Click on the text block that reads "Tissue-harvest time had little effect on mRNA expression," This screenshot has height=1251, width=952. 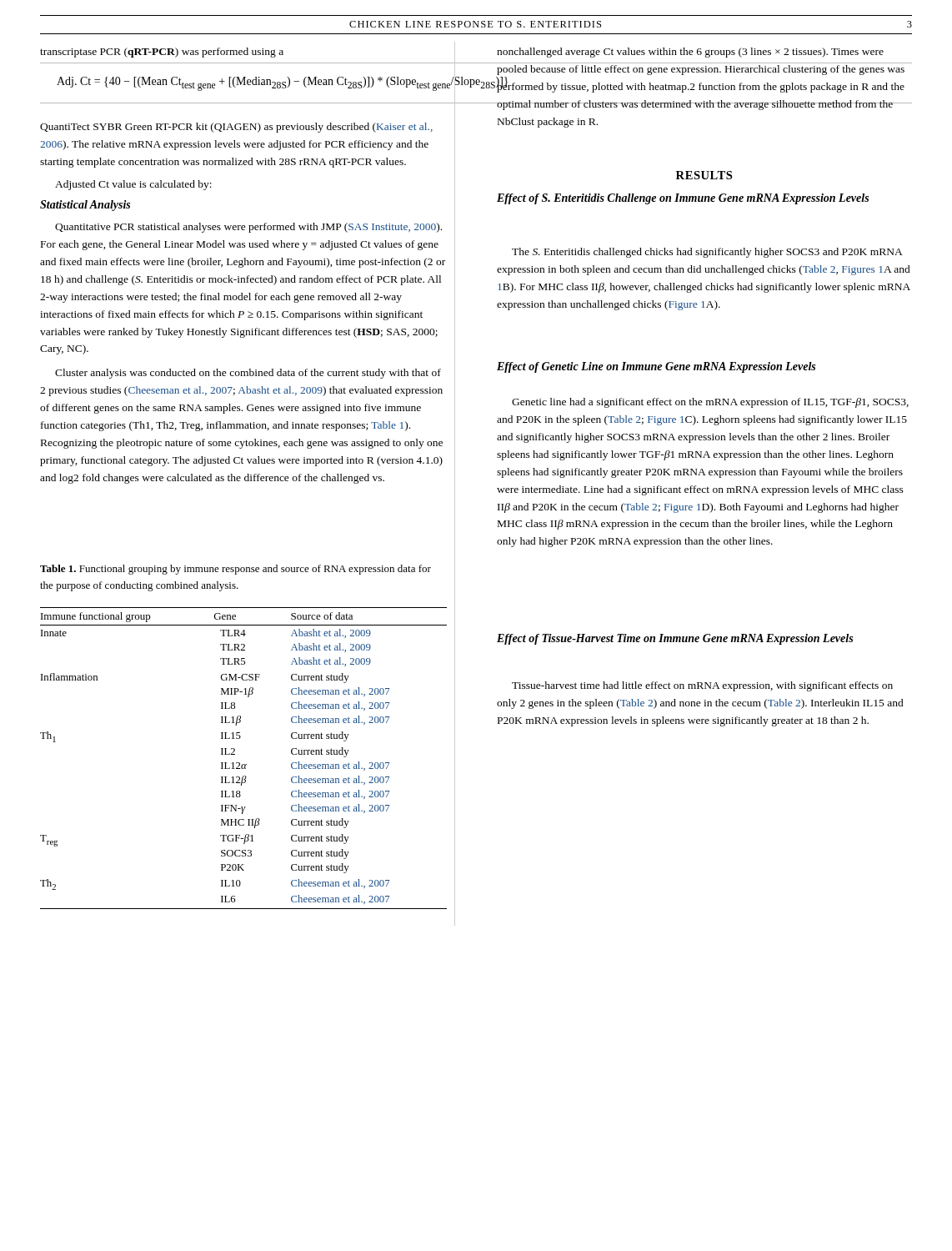click(x=704, y=703)
